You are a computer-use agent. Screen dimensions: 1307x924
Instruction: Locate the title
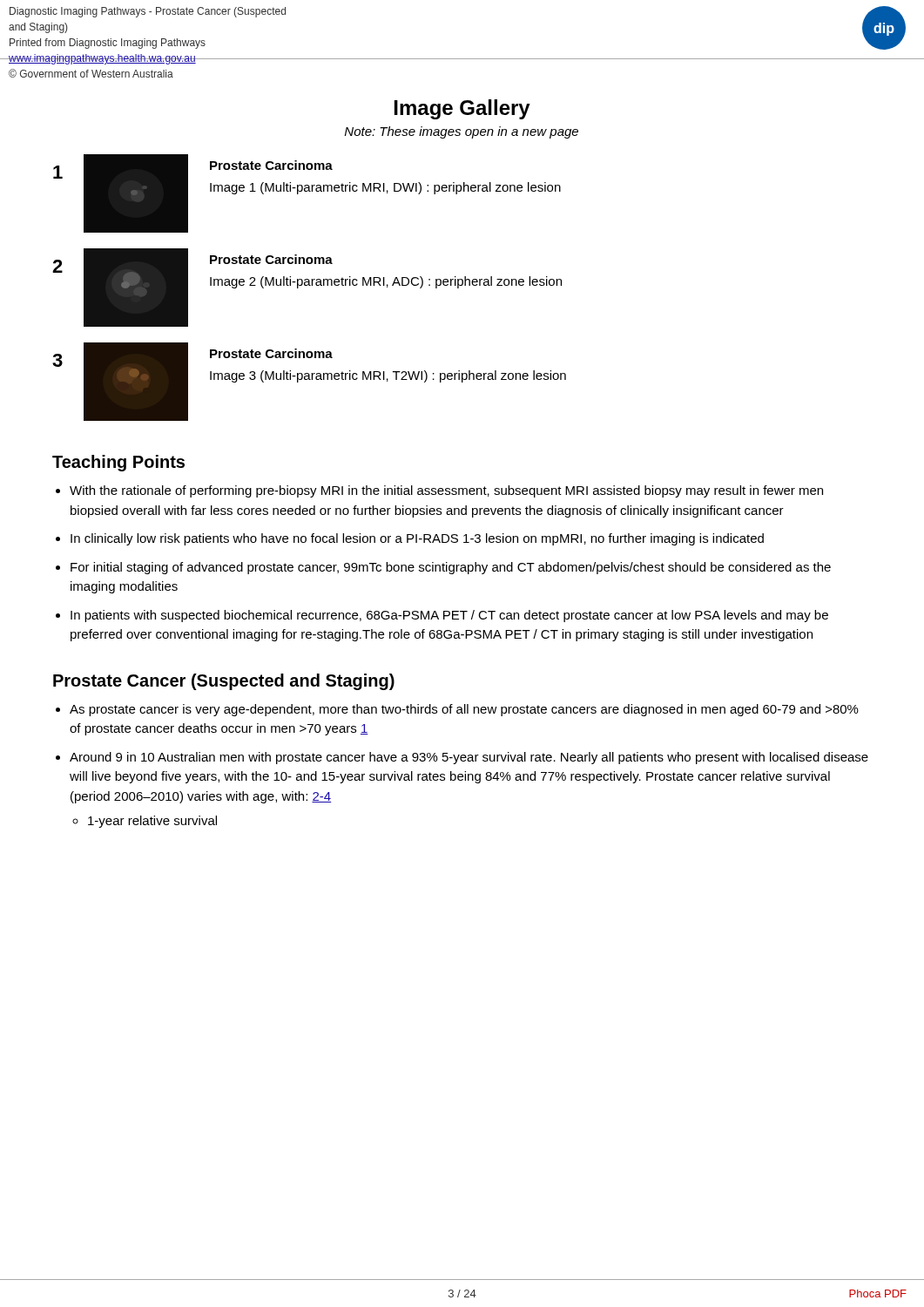pos(462,108)
